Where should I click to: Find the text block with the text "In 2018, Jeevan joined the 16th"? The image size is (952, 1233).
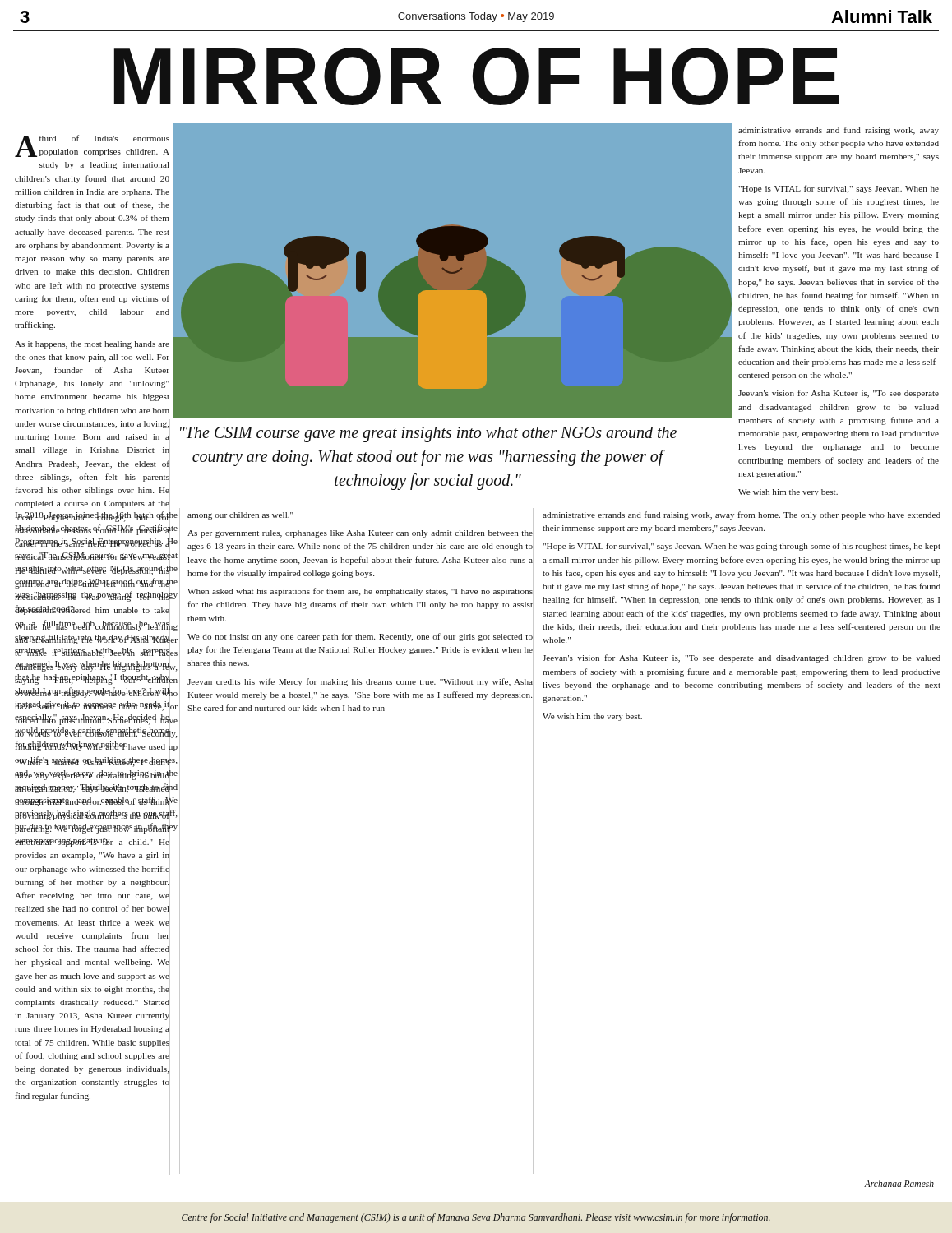(x=96, y=677)
